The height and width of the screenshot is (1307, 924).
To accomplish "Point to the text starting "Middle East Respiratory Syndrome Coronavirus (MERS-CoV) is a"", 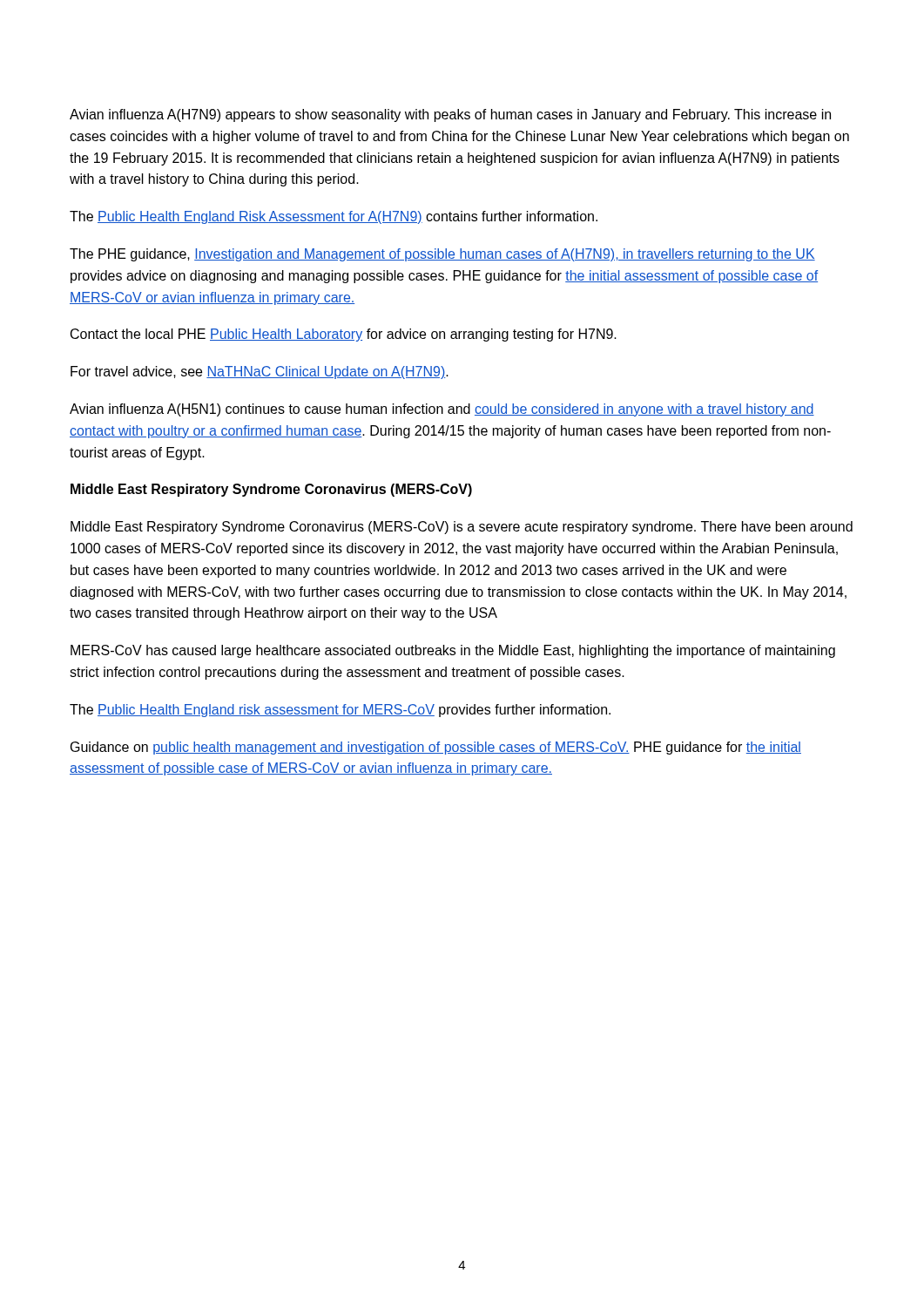I will click(461, 570).
